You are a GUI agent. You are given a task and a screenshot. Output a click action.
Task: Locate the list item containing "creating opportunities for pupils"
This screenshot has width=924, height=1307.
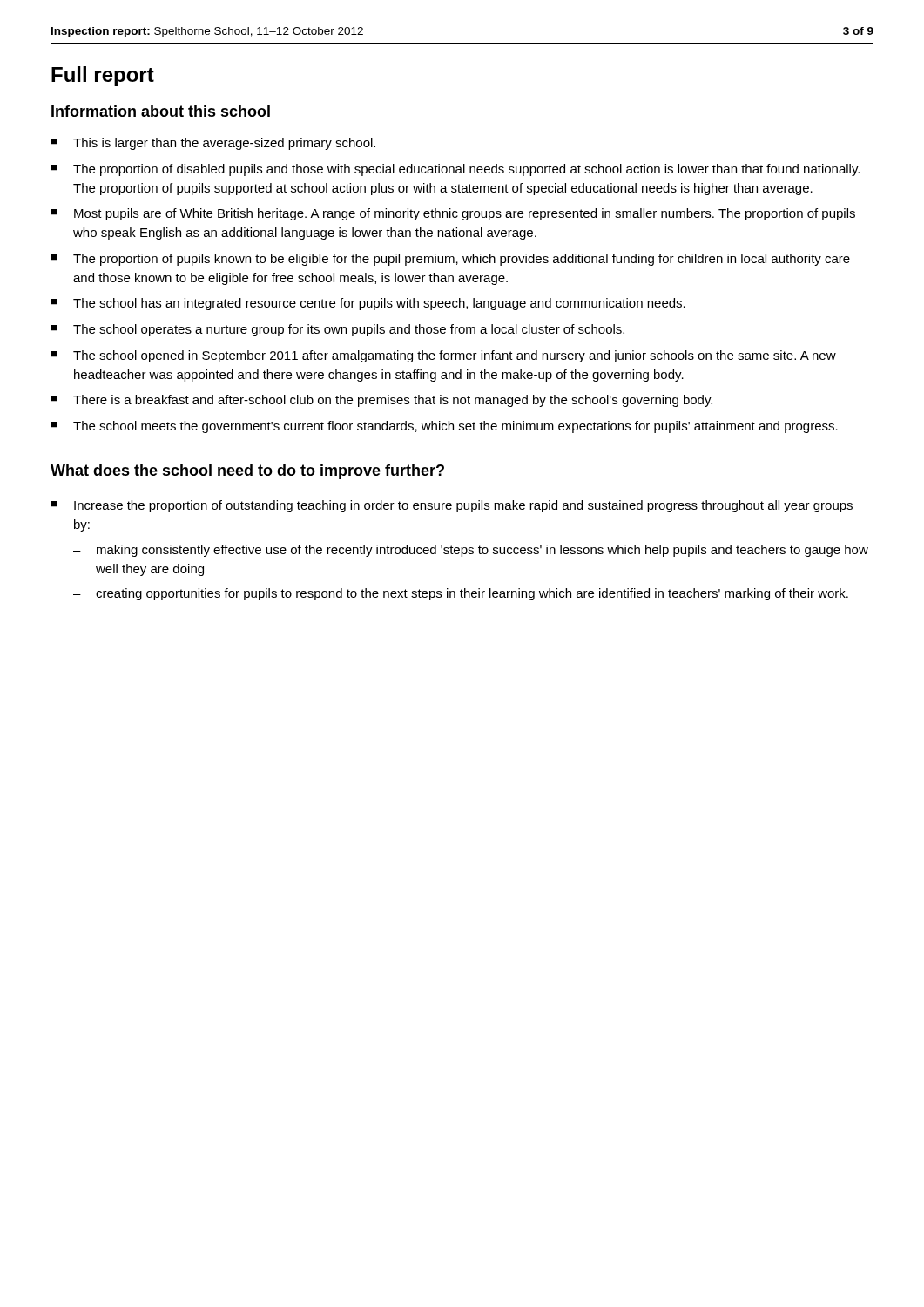pyautogui.click(x=472, y=593)
